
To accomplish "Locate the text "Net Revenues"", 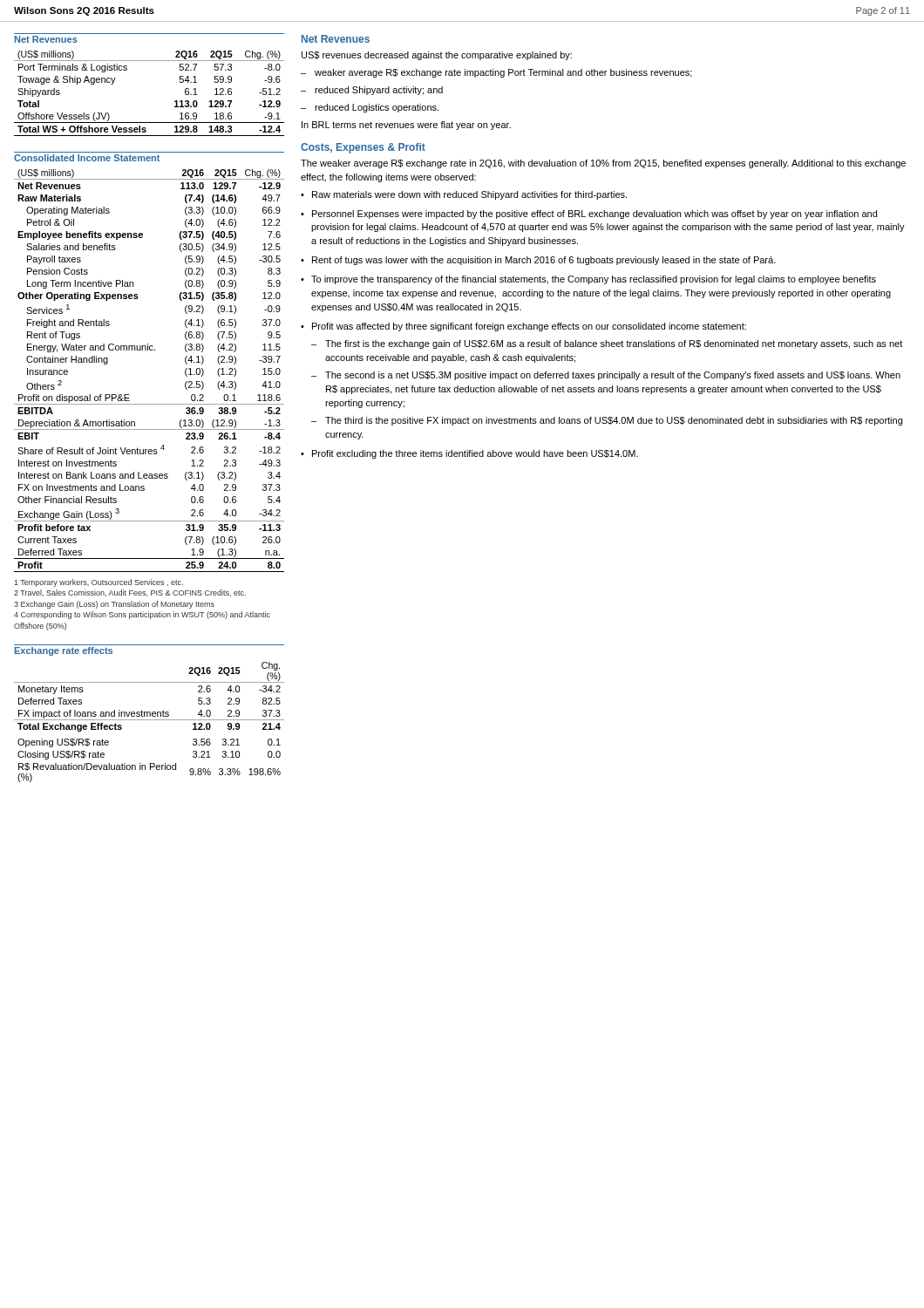I will pos(335,39).
